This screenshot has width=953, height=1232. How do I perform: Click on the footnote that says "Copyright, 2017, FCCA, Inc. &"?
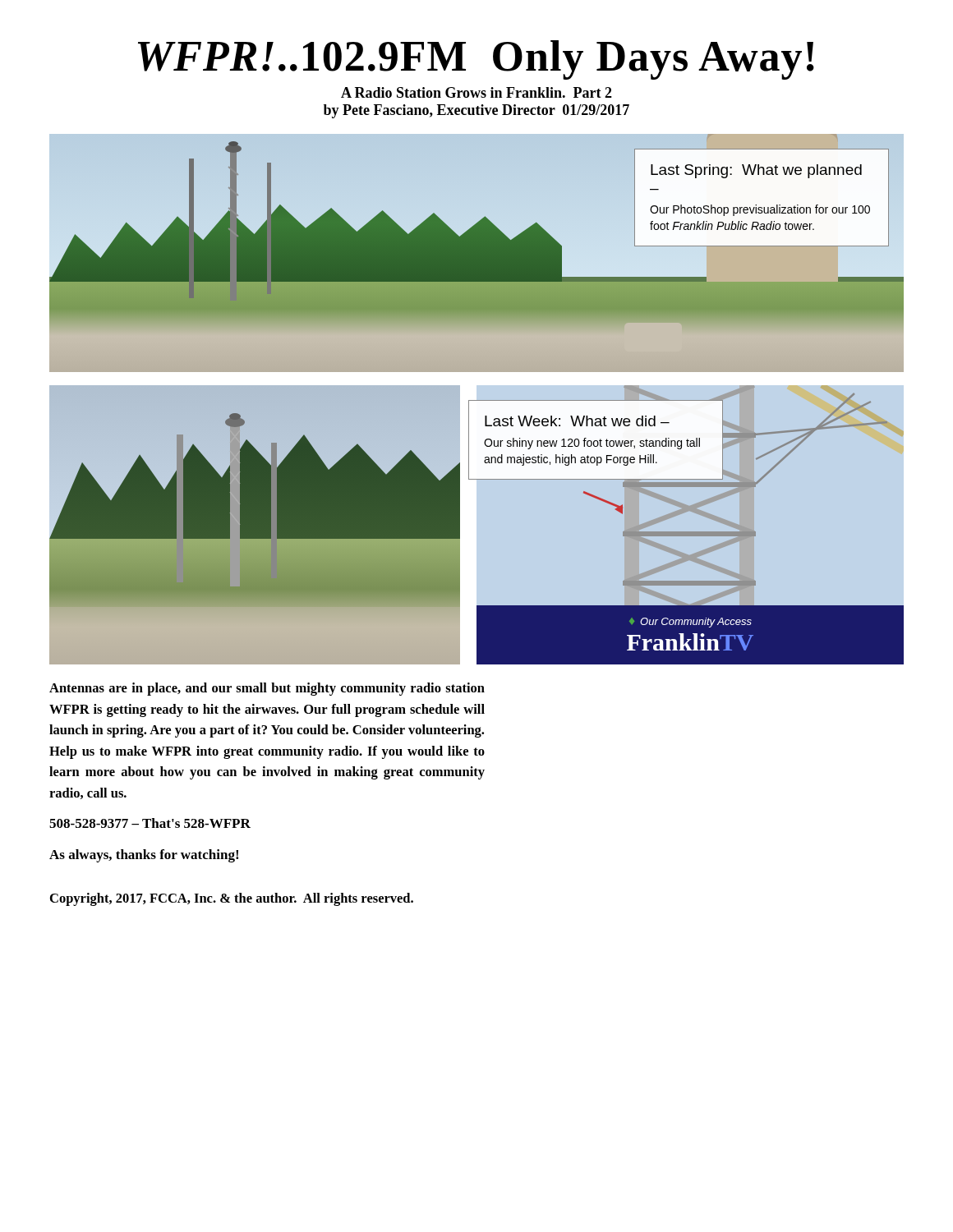pos(267,898)
